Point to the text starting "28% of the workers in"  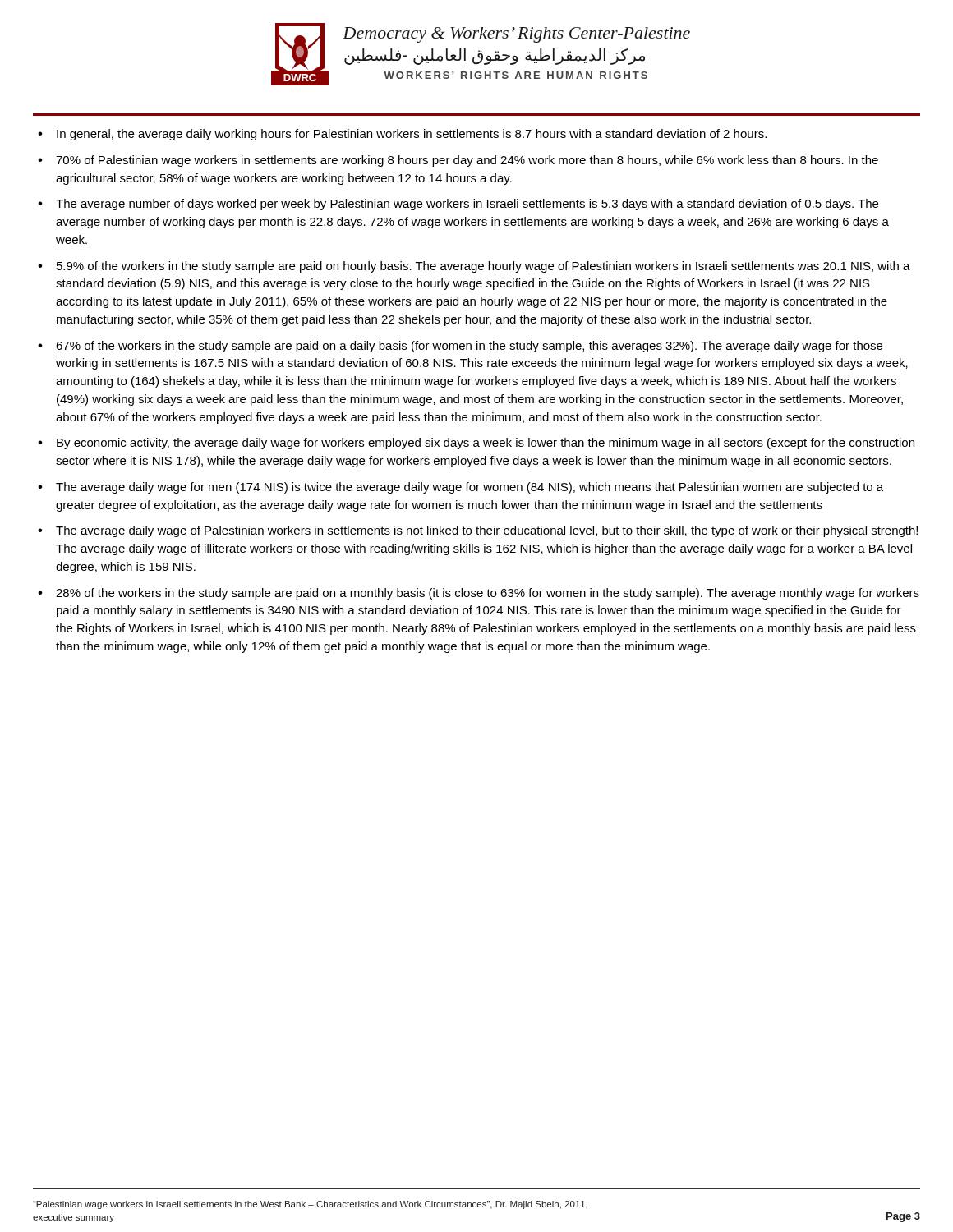[x=488, y=619]
